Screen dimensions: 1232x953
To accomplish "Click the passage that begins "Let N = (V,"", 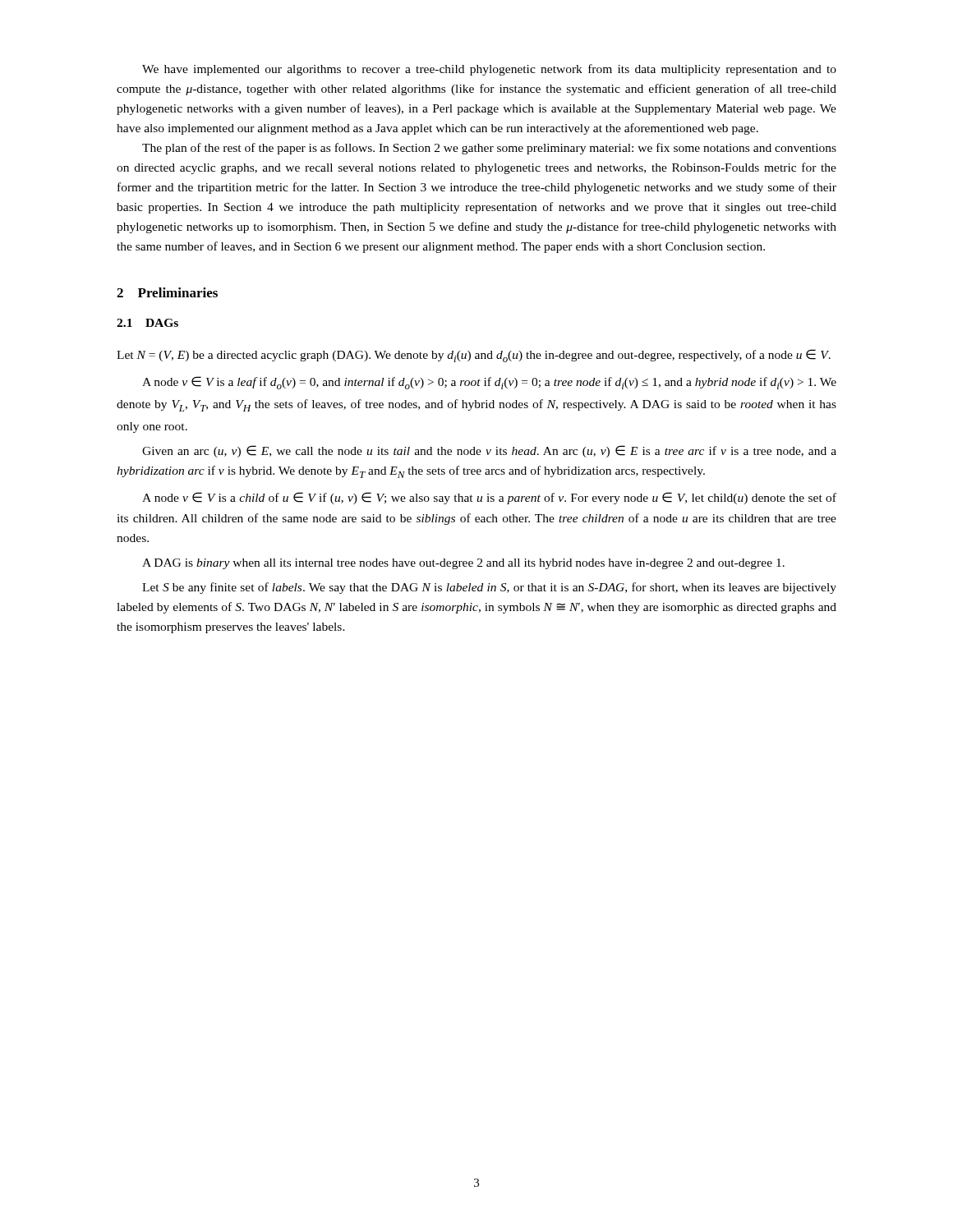I will [x=476, y=356].
